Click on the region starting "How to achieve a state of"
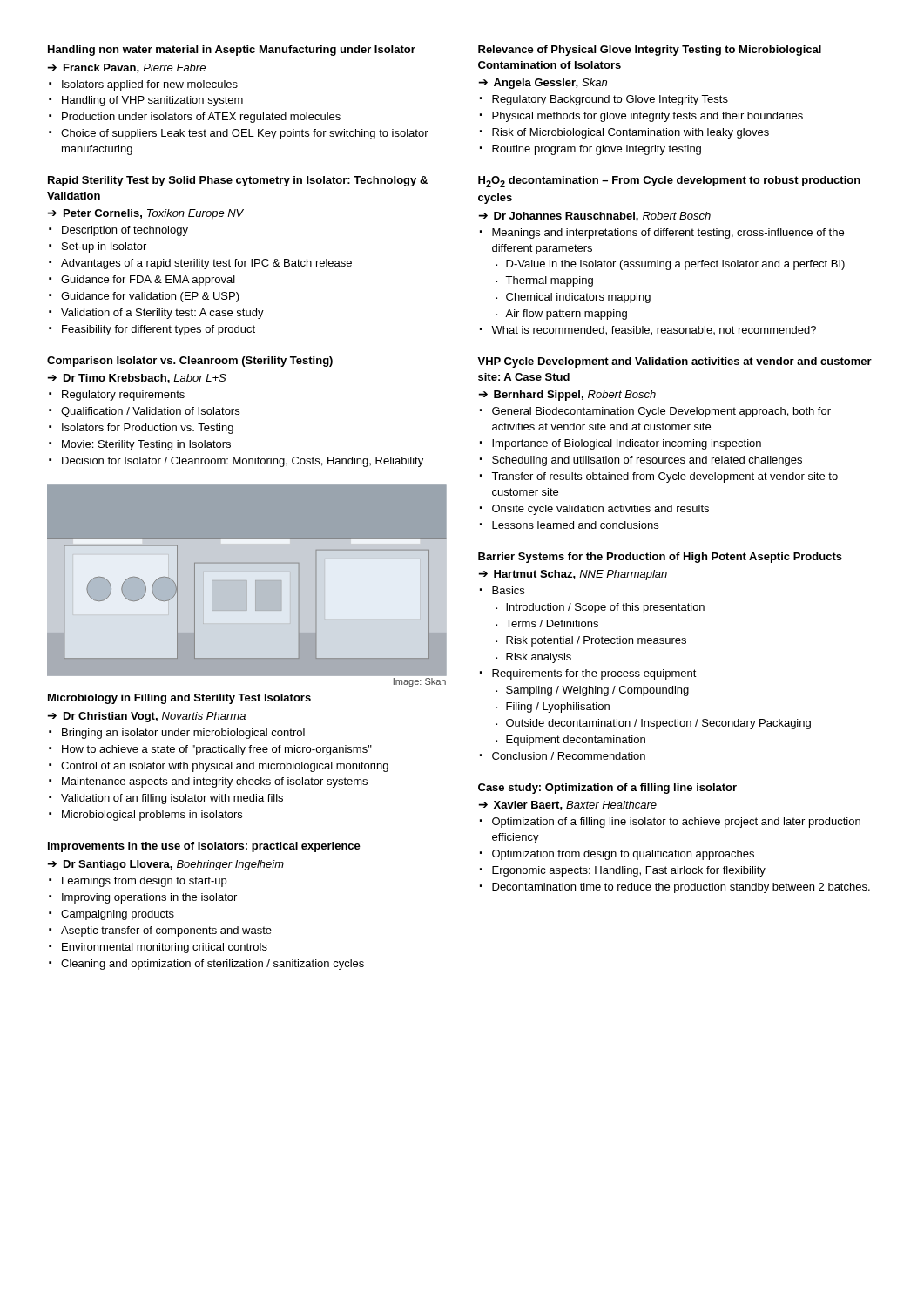This screenshot has height=1307, width=924. point(216,749)
